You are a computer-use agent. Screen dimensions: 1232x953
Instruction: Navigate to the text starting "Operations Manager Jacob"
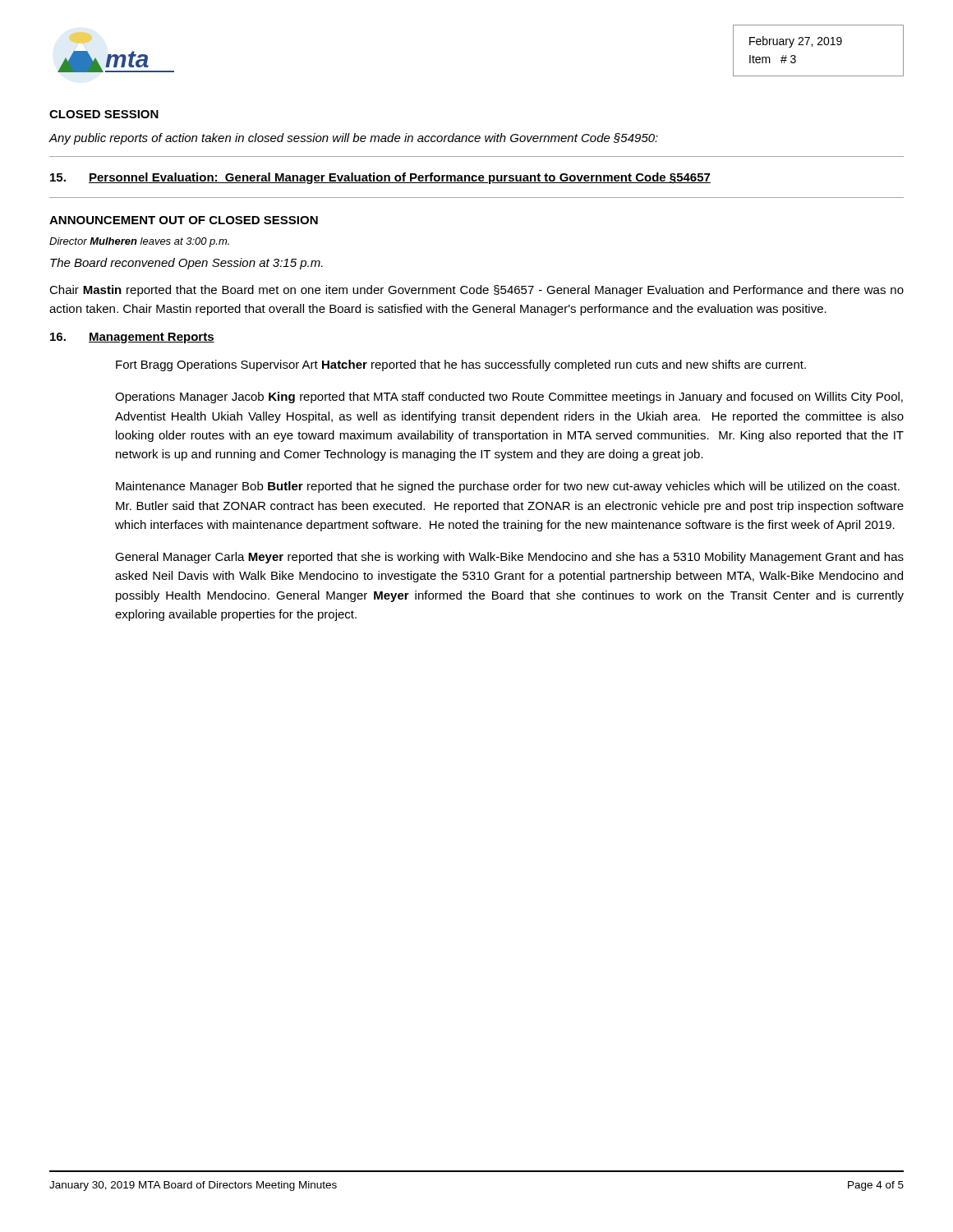(509, 425)
